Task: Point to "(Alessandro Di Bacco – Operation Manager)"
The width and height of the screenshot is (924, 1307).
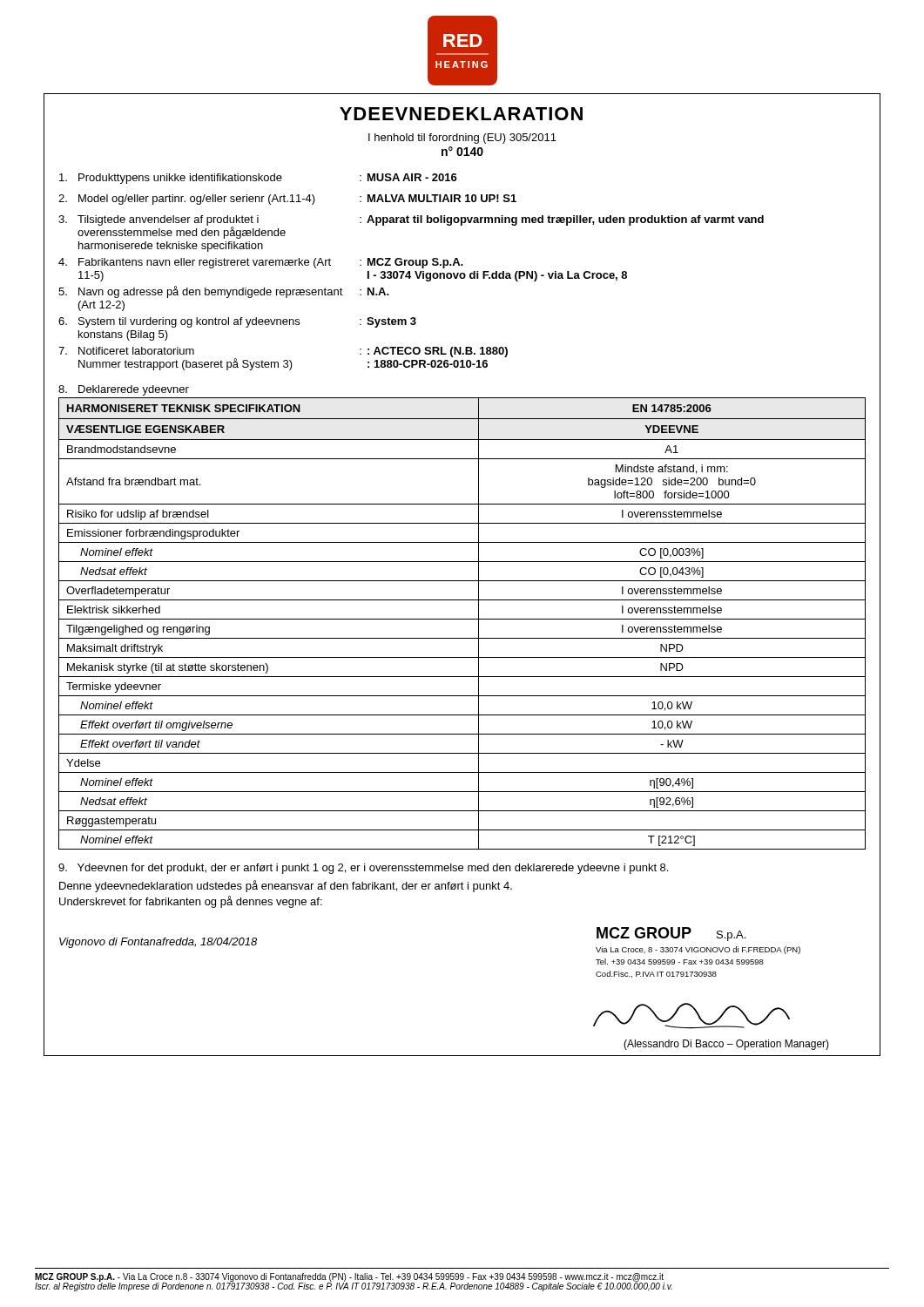Action: (x=726, y=1044)
